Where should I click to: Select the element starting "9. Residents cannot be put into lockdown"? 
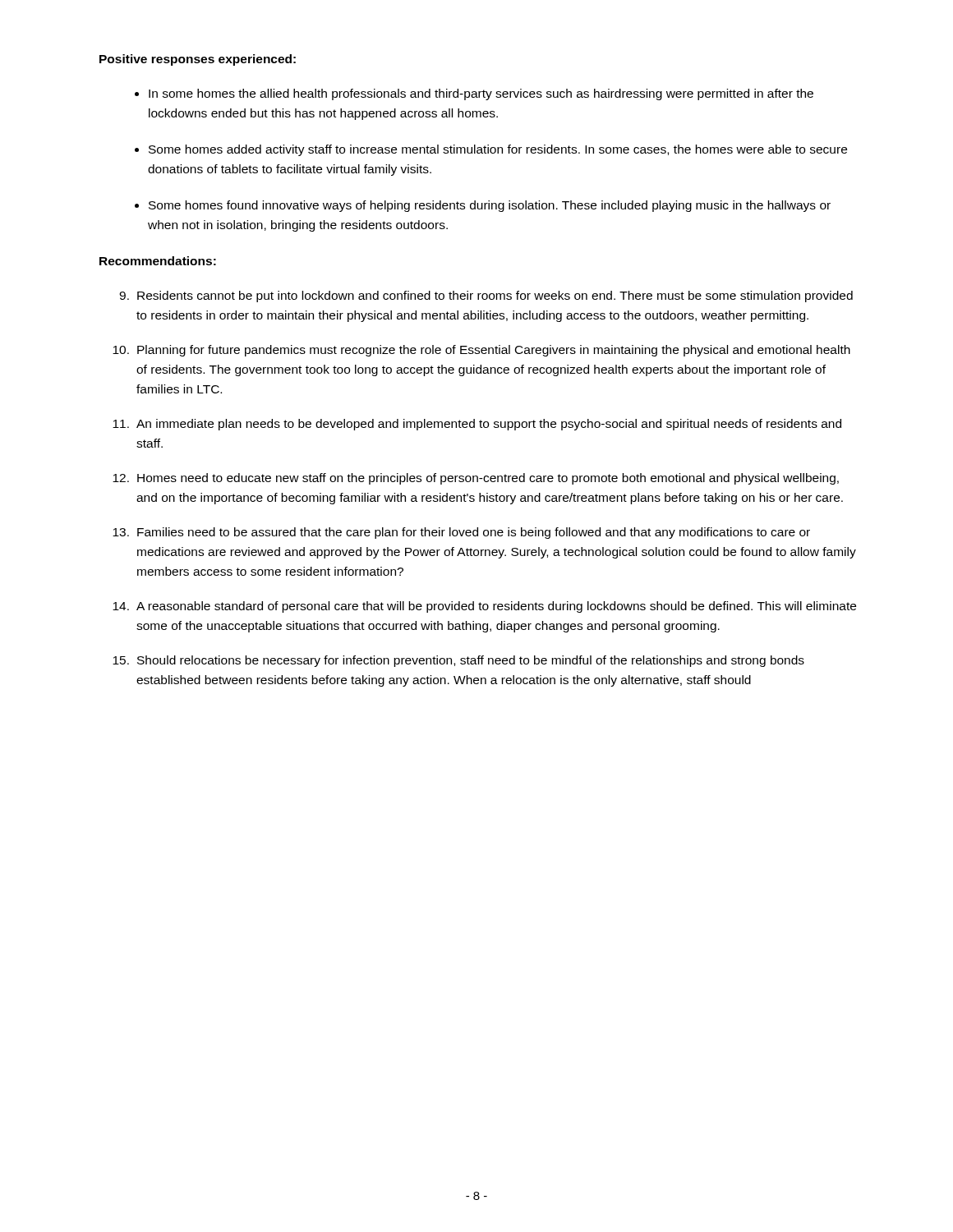point(481,306)
